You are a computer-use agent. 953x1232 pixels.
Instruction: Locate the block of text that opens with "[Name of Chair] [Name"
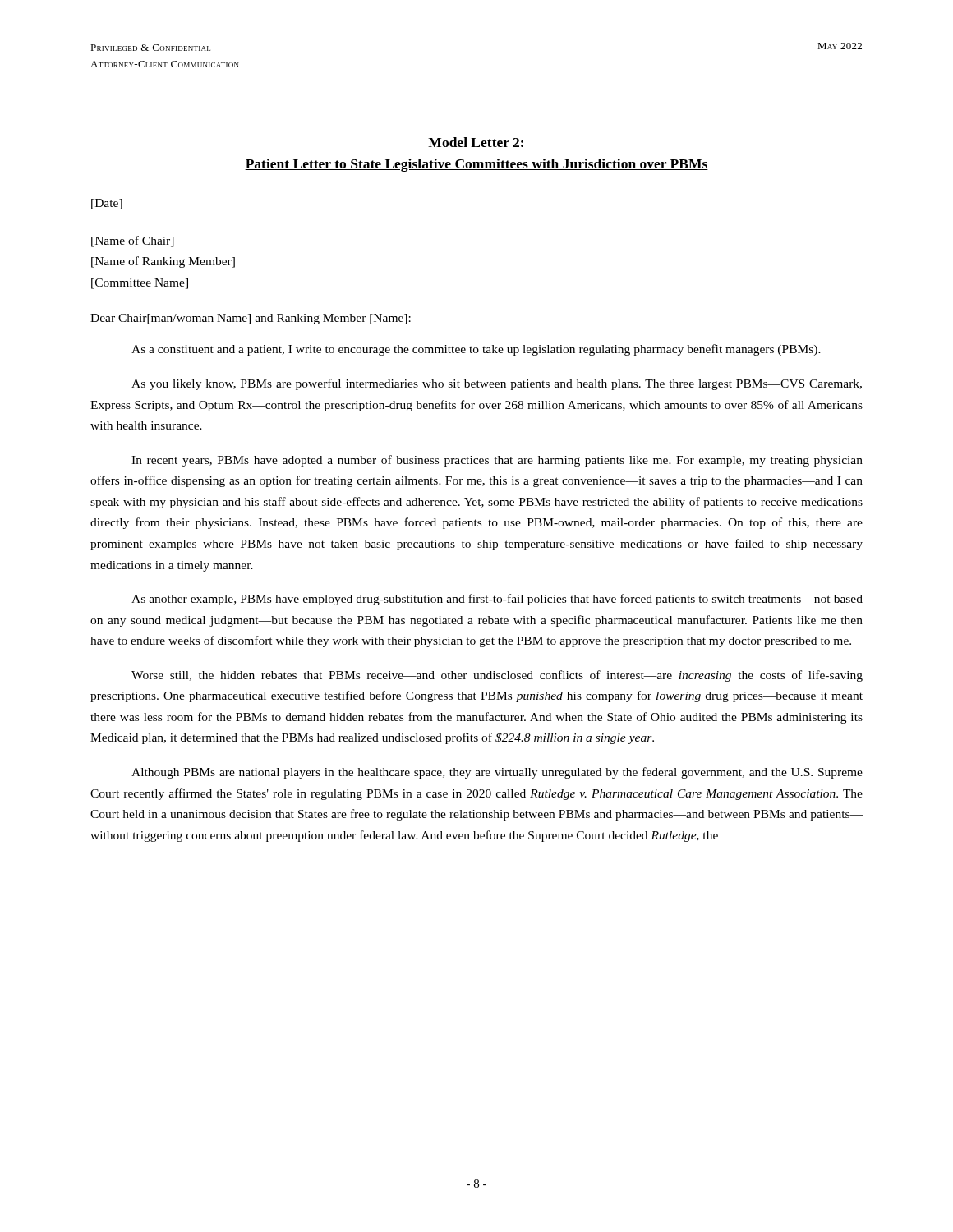[x=163, y=261]
